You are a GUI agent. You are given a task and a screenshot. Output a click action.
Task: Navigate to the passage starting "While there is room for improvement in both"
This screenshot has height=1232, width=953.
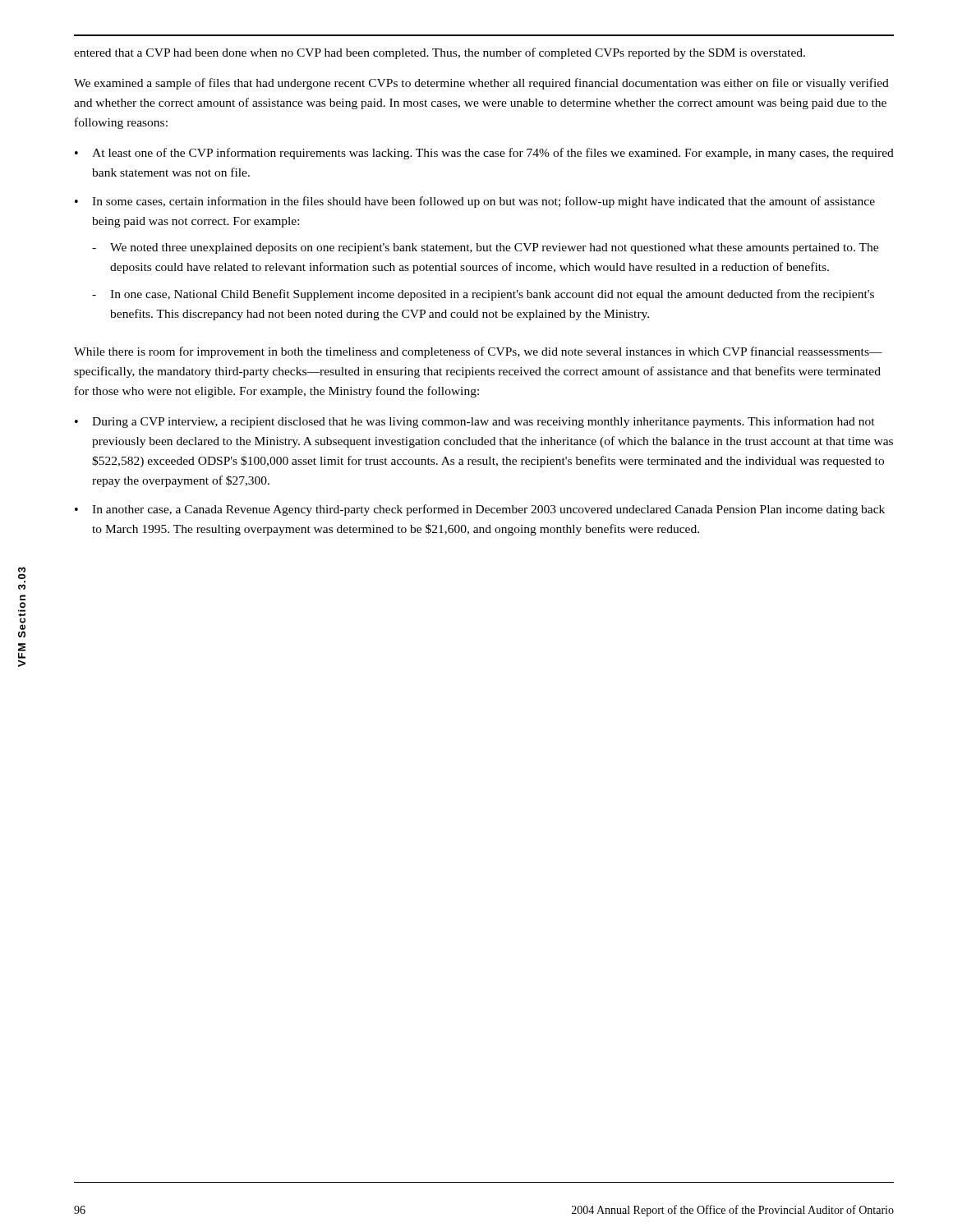(478, 371)
